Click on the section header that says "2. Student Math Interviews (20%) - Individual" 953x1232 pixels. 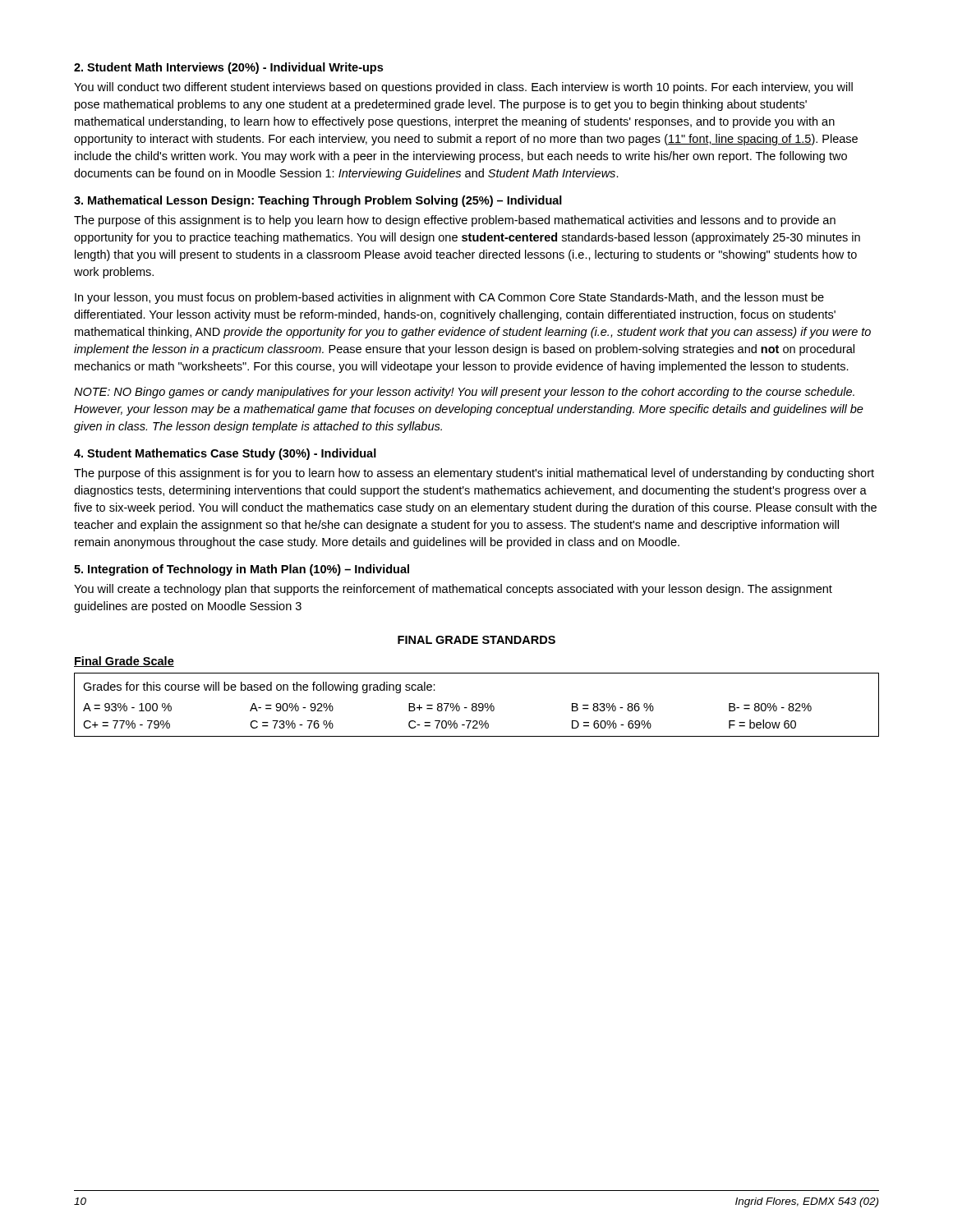pyautogui.click(x=229, y=67)
